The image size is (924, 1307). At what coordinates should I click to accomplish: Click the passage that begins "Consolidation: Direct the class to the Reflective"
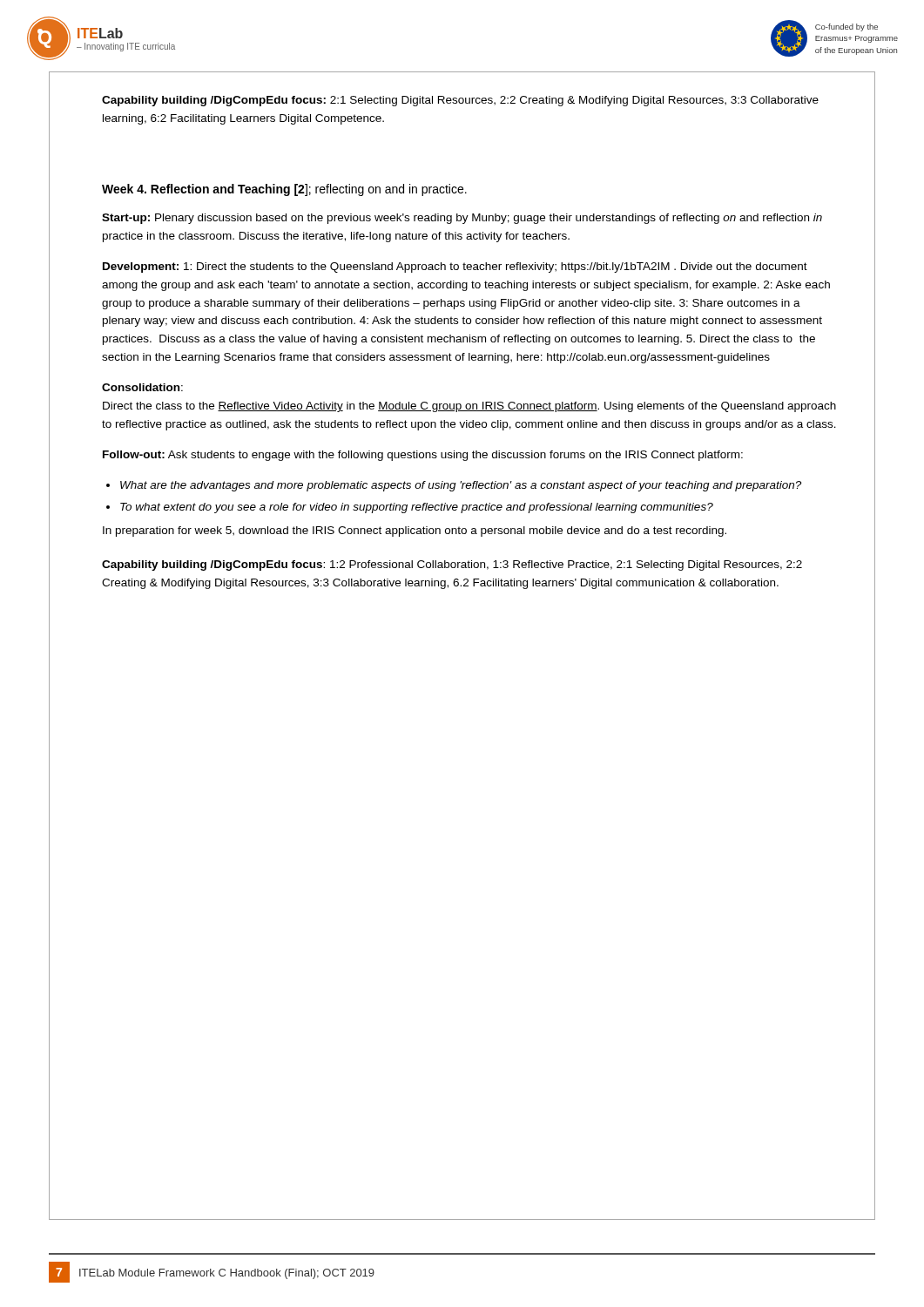[469, 406]
